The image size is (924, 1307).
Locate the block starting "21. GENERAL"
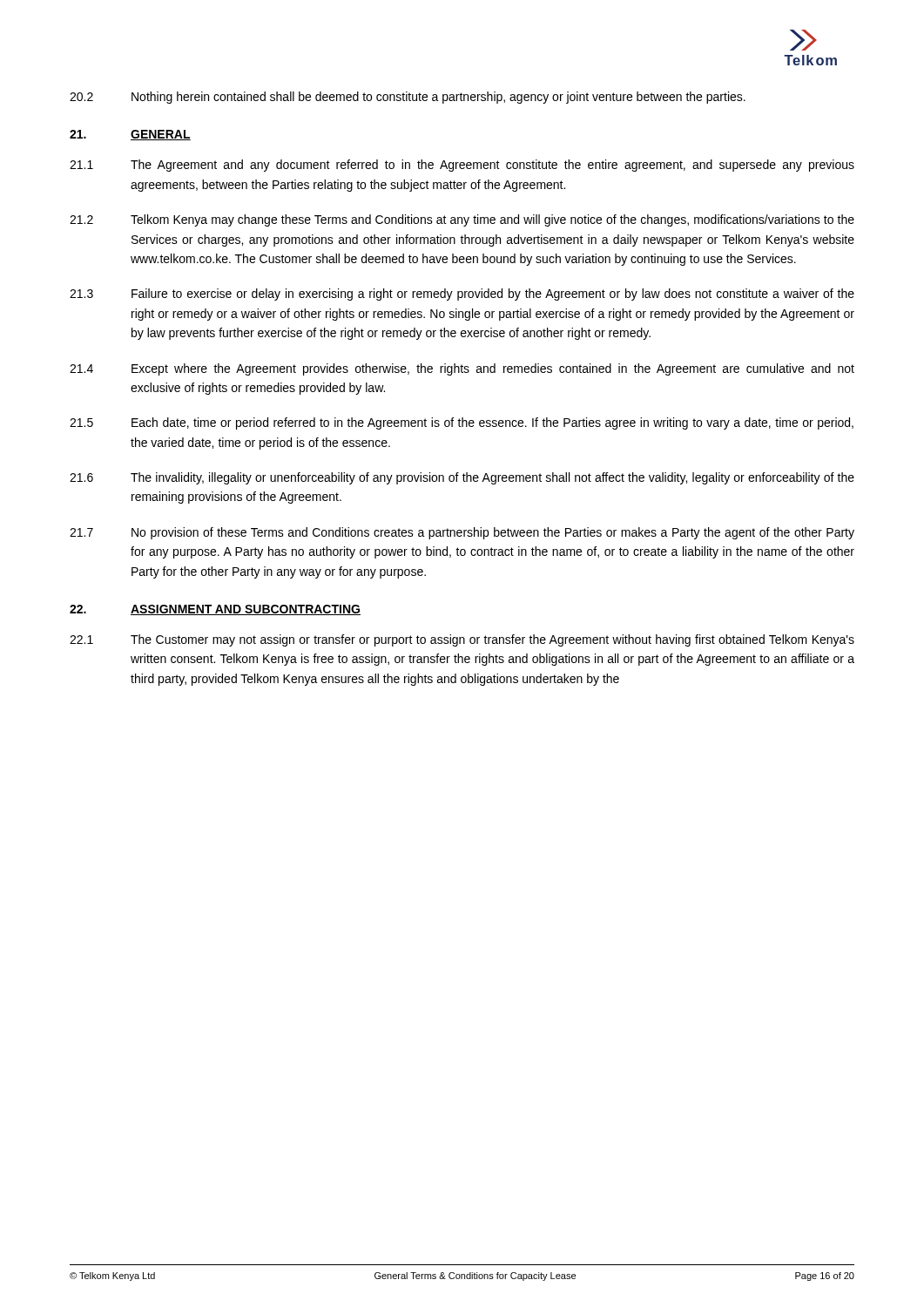tap(130, 135)
